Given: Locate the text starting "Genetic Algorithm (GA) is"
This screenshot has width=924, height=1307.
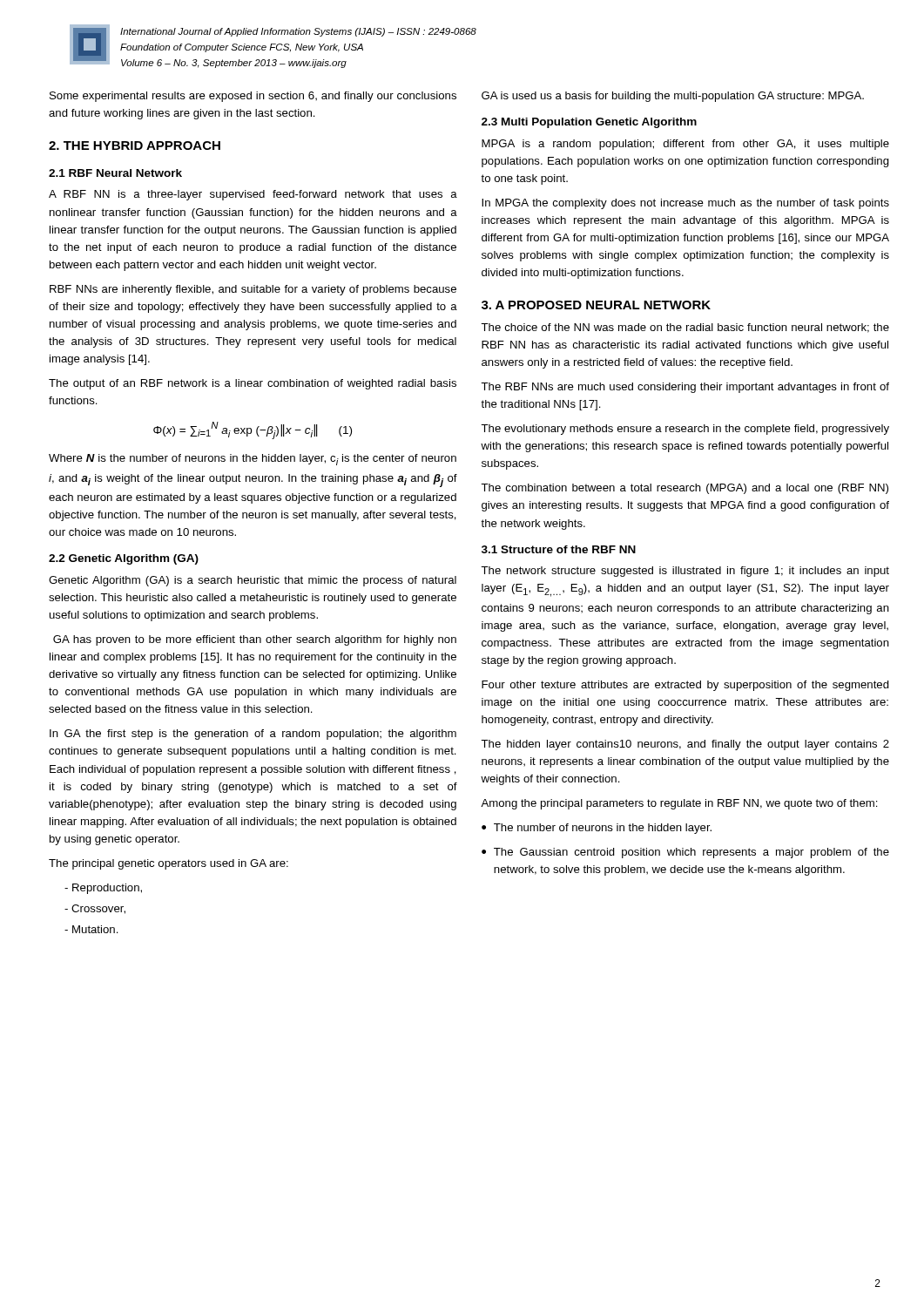Looking at the screenshot, I should [x=253, y=598].
